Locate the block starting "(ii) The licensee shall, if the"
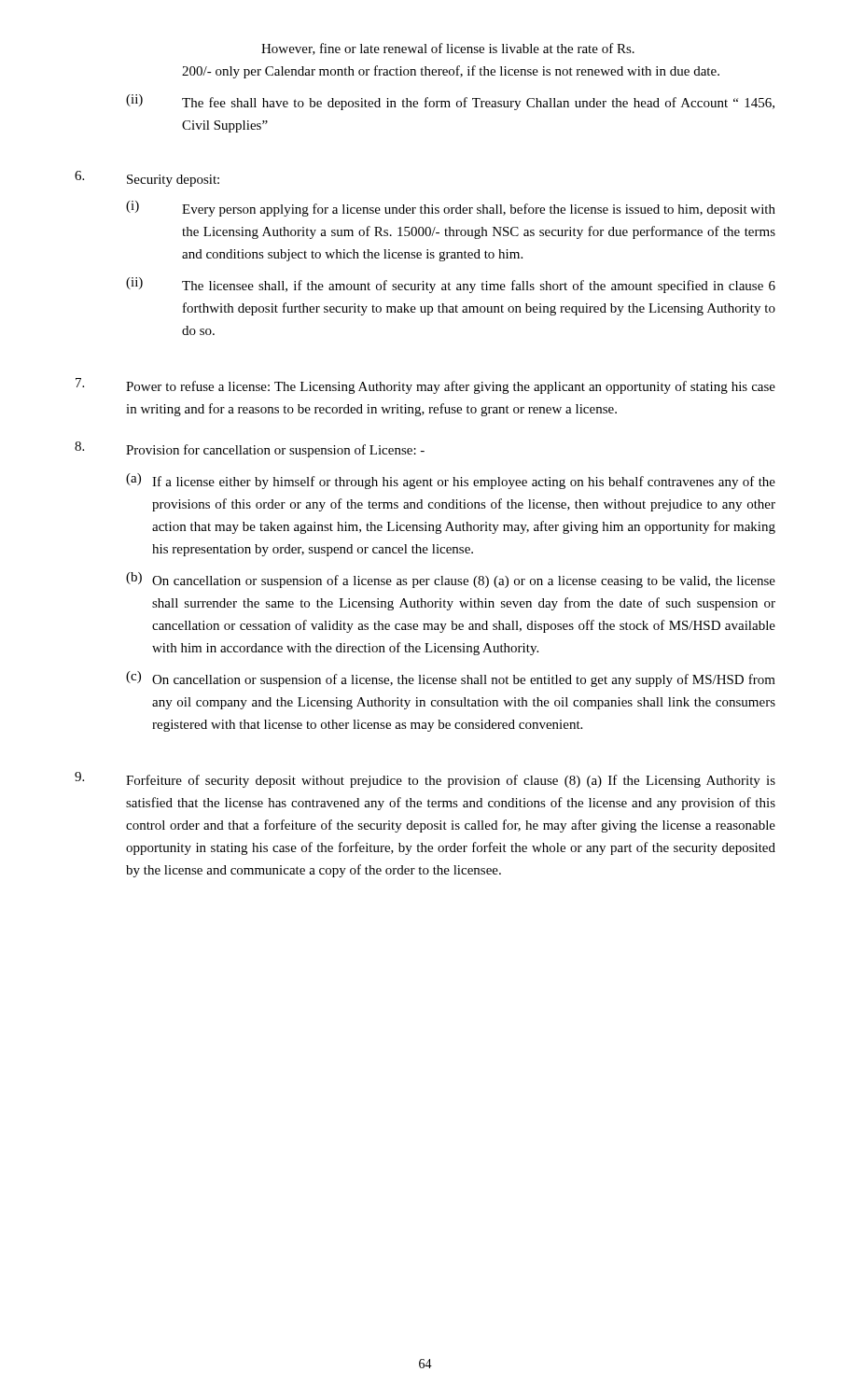Screen dimensions: 1400x850 451,308
